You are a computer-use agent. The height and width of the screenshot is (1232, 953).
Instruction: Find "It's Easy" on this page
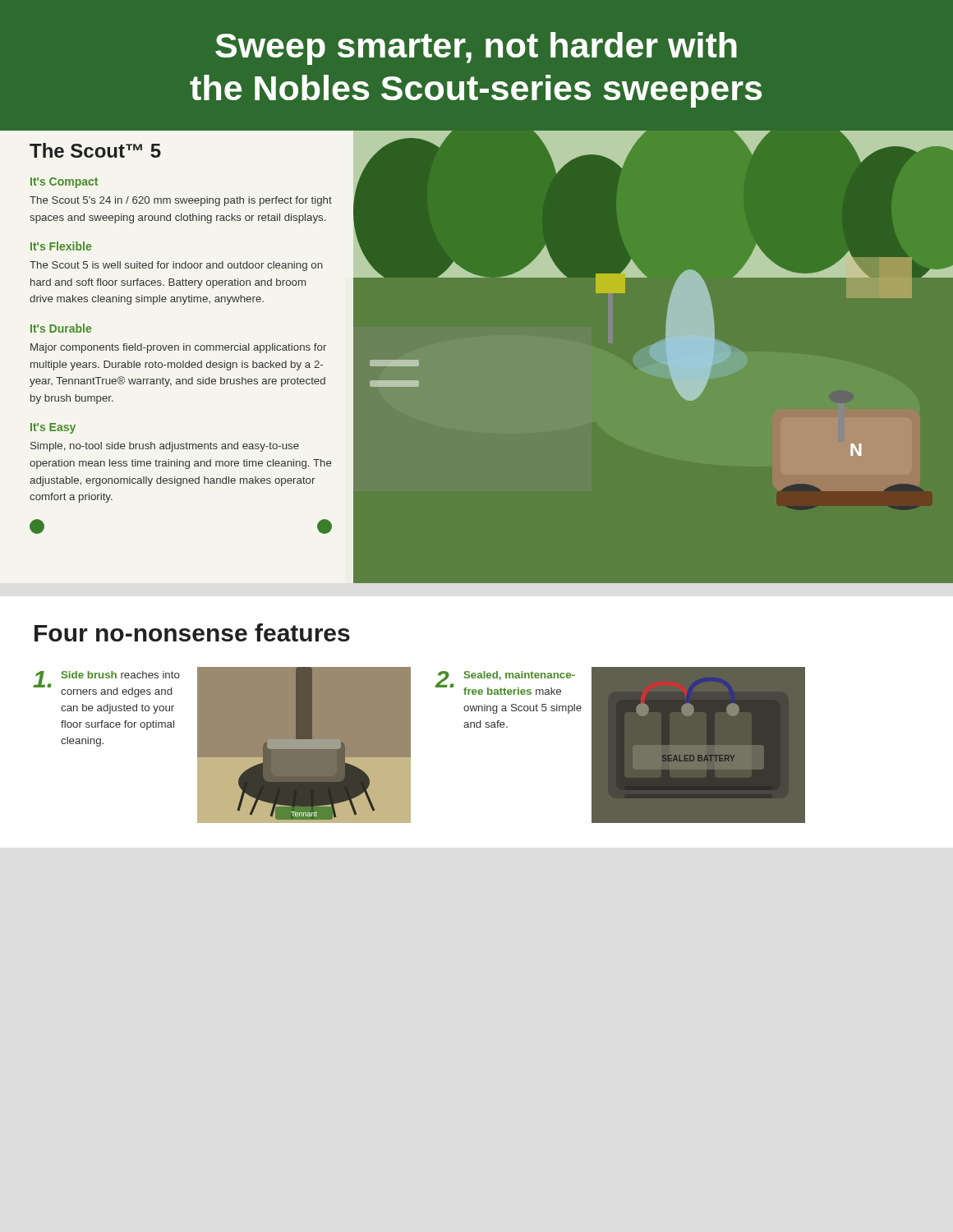(53, 428)
